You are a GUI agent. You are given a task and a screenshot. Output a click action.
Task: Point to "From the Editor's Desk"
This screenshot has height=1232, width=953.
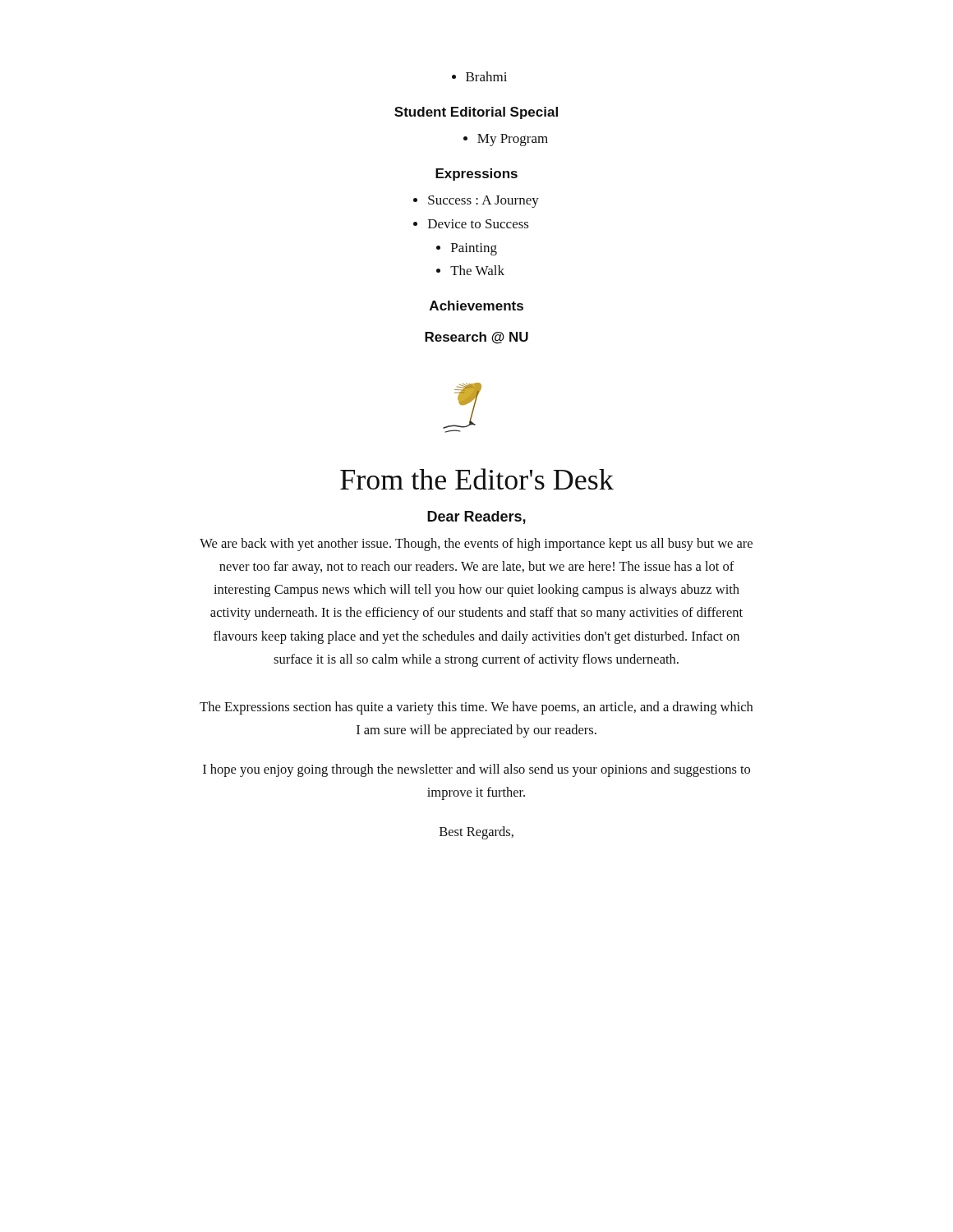coord(476,480)
